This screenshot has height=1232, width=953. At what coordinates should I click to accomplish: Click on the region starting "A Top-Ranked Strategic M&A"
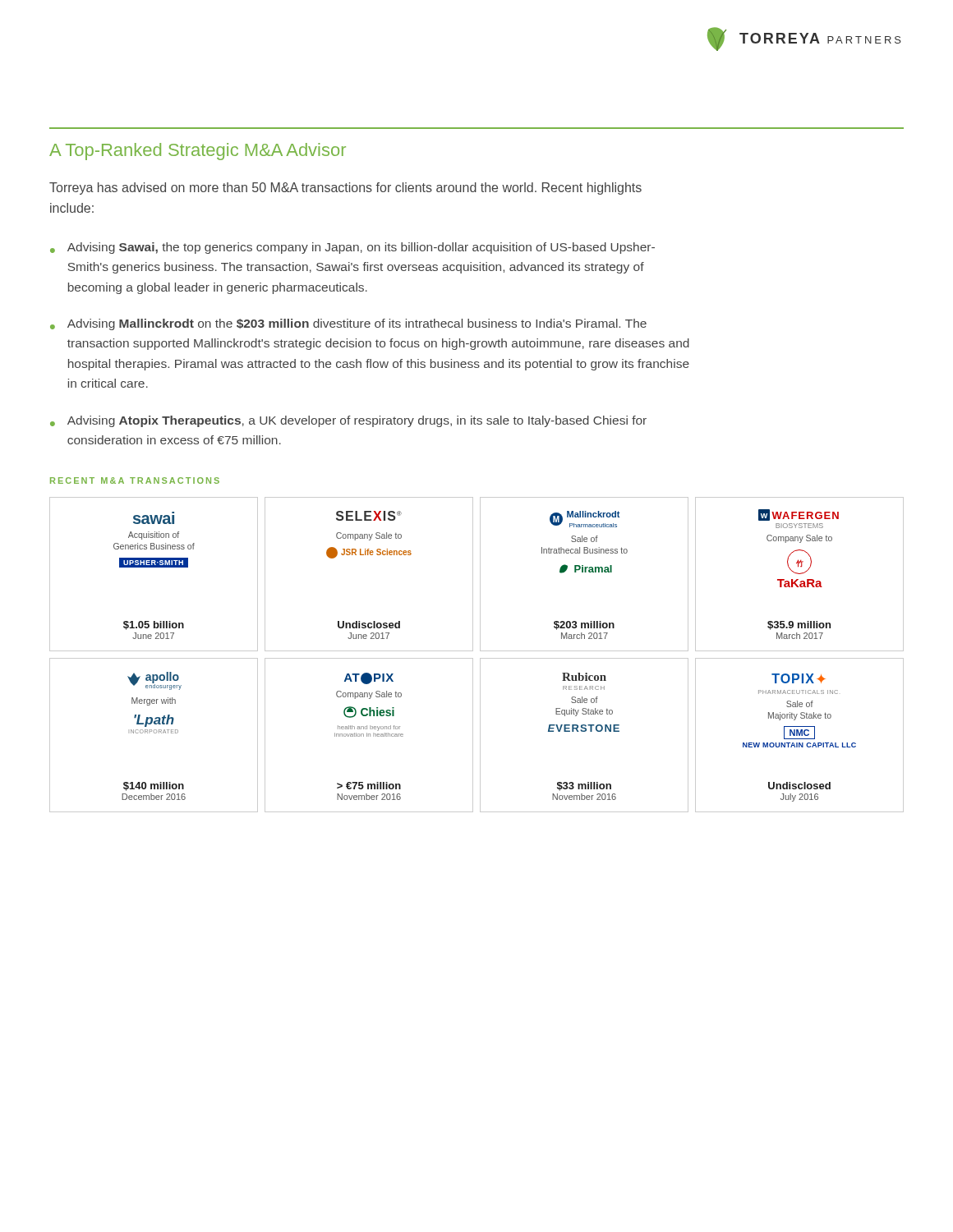[198, 150]
